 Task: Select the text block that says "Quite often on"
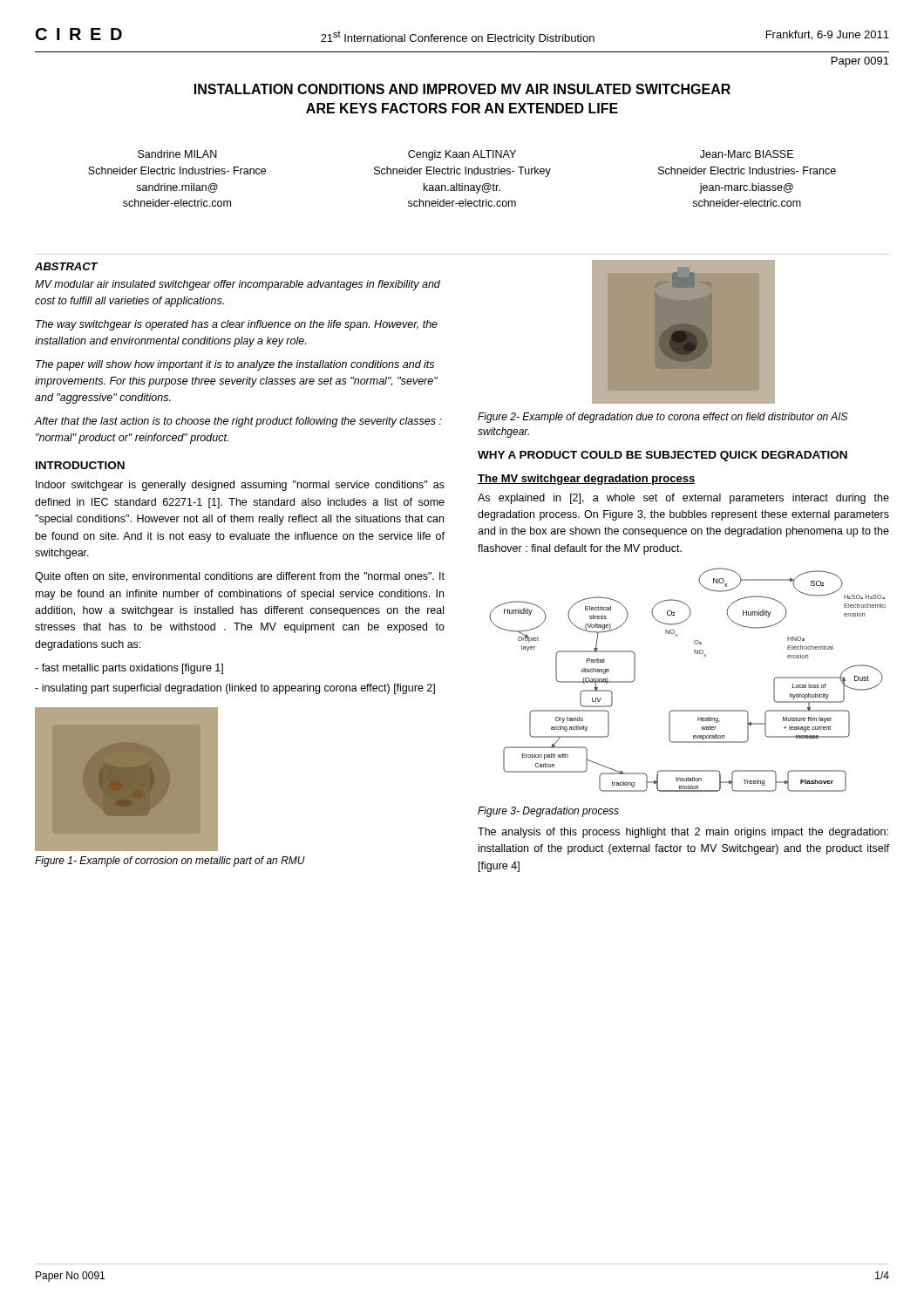click(x=240, y=610)
